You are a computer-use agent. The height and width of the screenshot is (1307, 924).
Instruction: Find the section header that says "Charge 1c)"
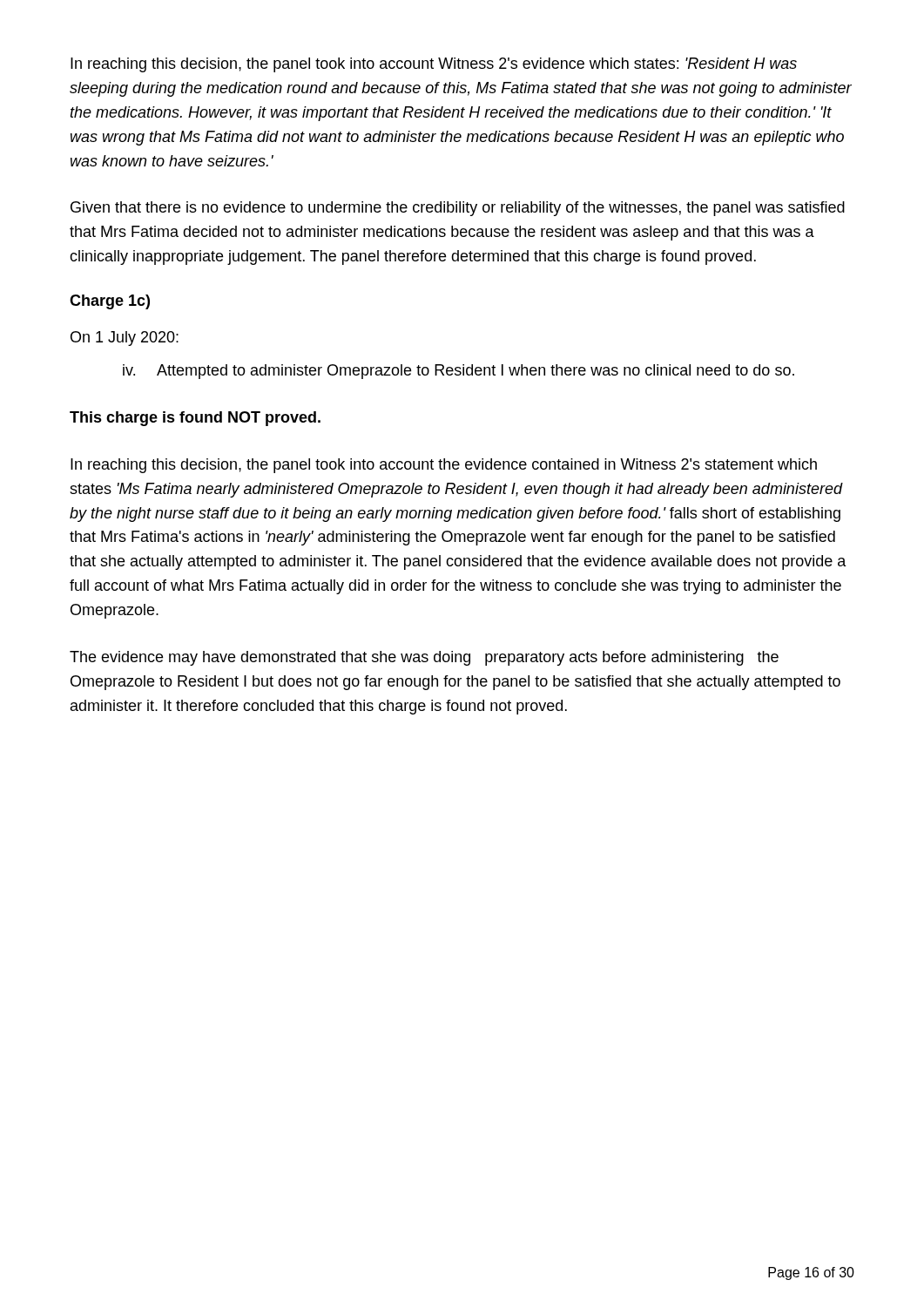[110, 301]
